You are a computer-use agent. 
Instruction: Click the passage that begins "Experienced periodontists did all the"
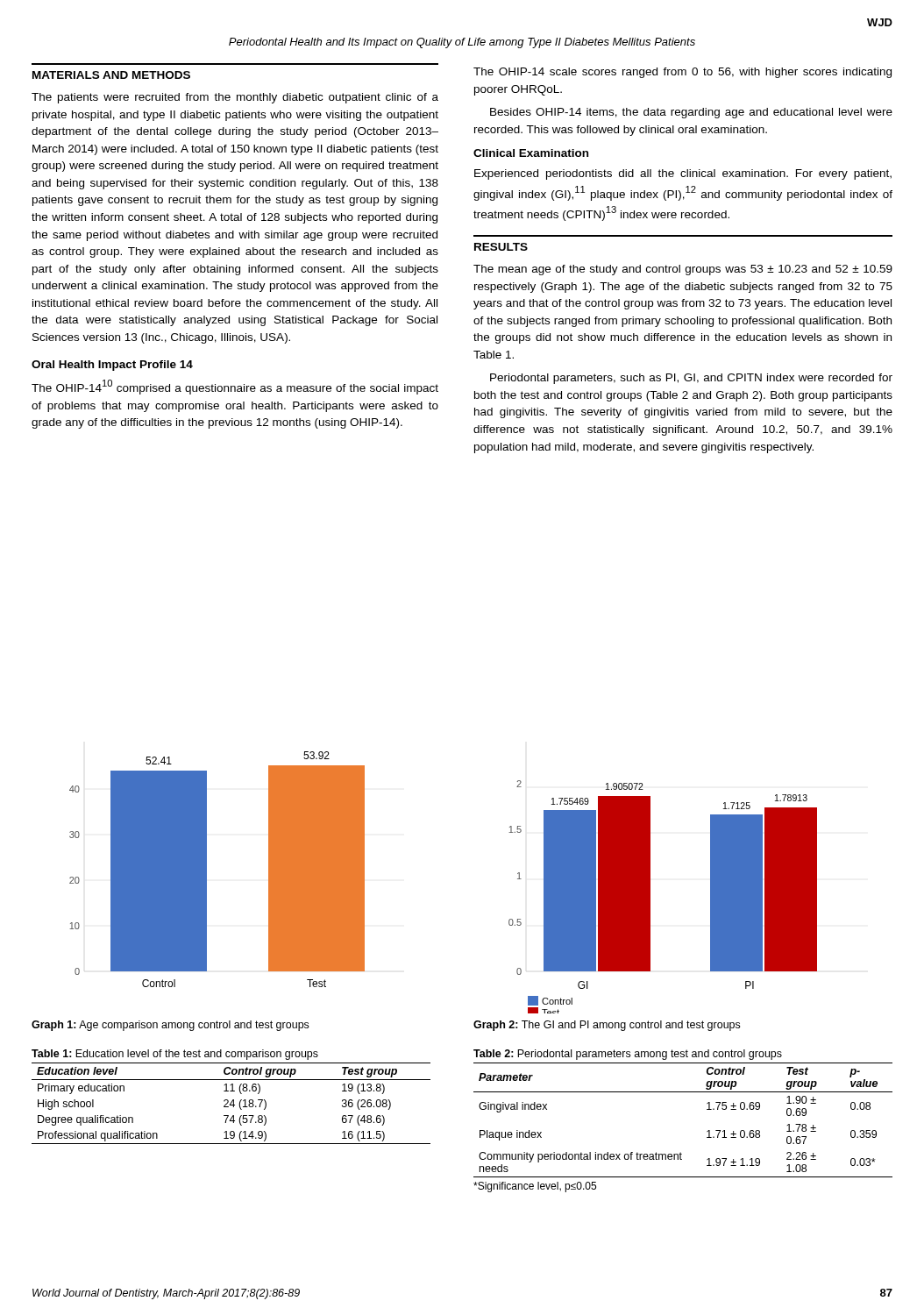[683, 194]
